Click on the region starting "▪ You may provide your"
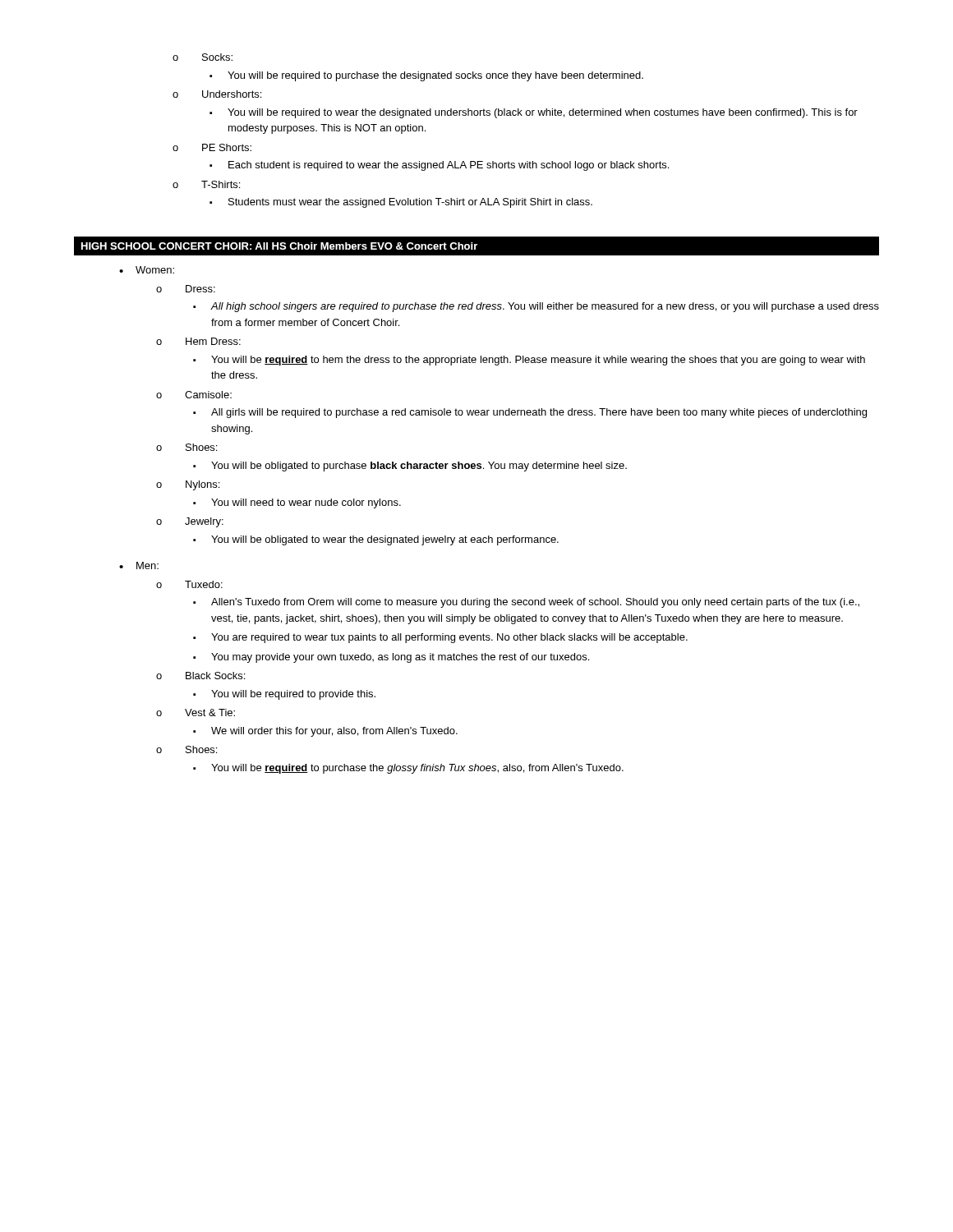953x1232 pixels. point(536,657)
